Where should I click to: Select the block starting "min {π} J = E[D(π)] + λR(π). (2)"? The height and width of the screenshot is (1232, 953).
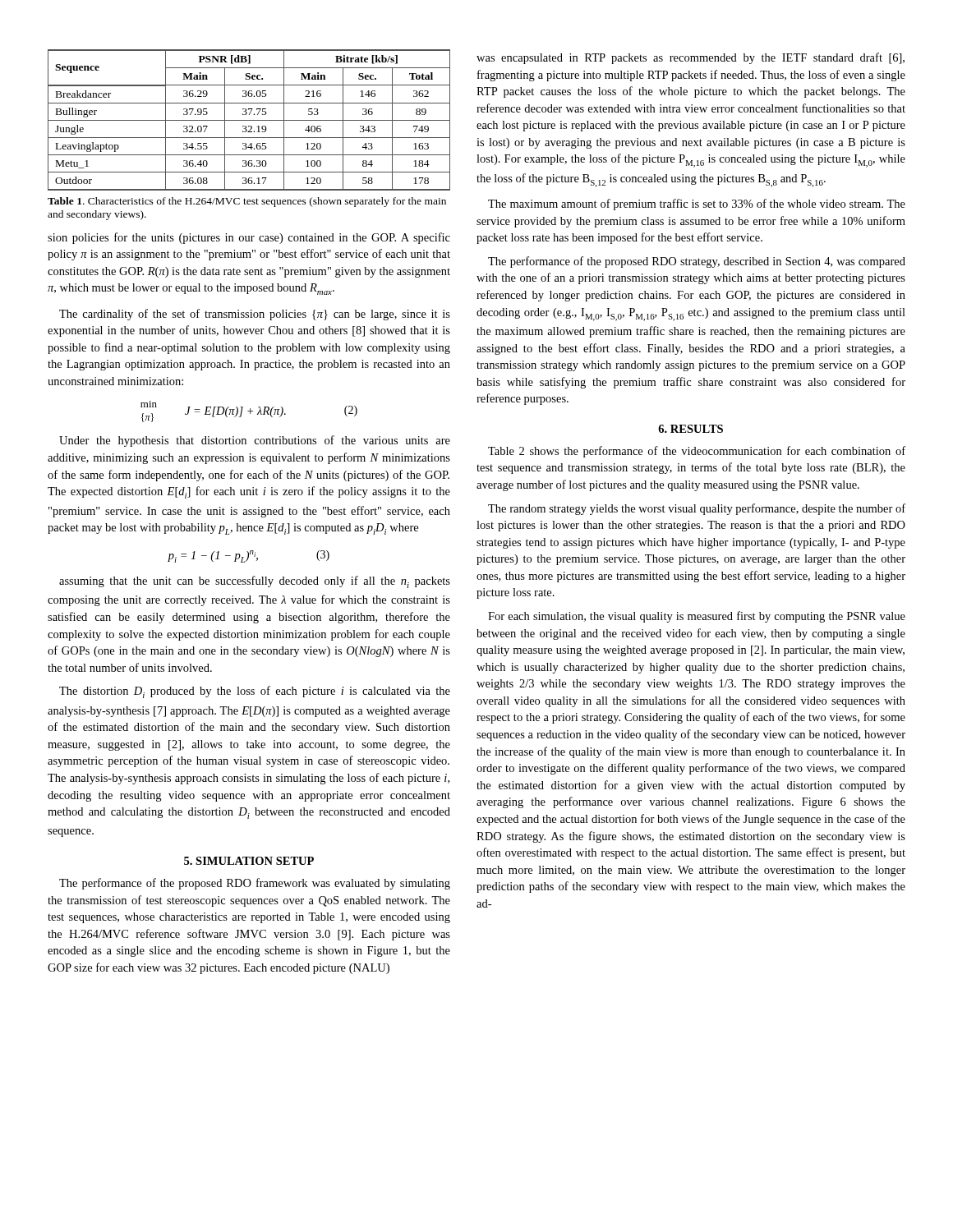[x=249, y=411]
